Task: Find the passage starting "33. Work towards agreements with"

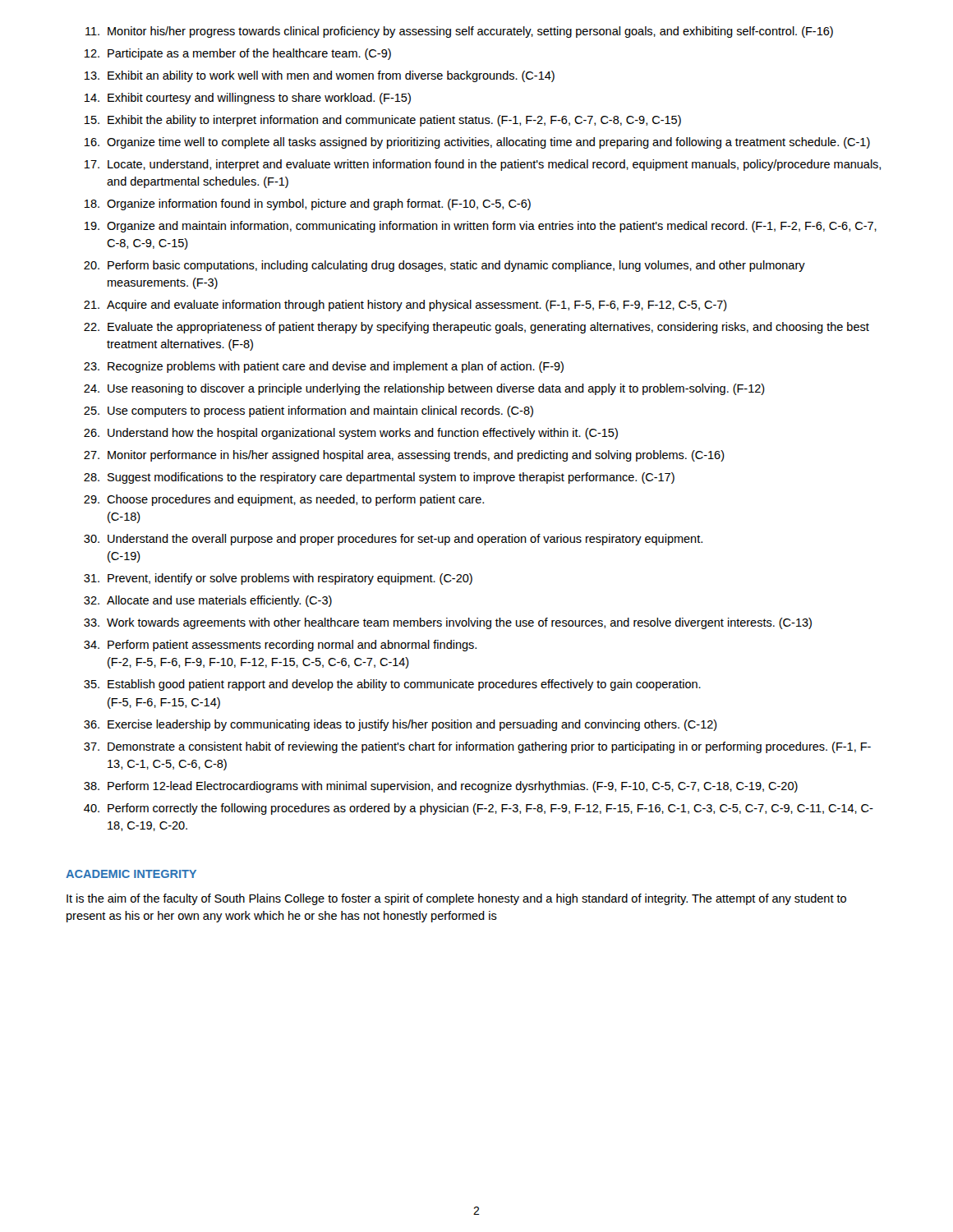Action: (476, 623)
